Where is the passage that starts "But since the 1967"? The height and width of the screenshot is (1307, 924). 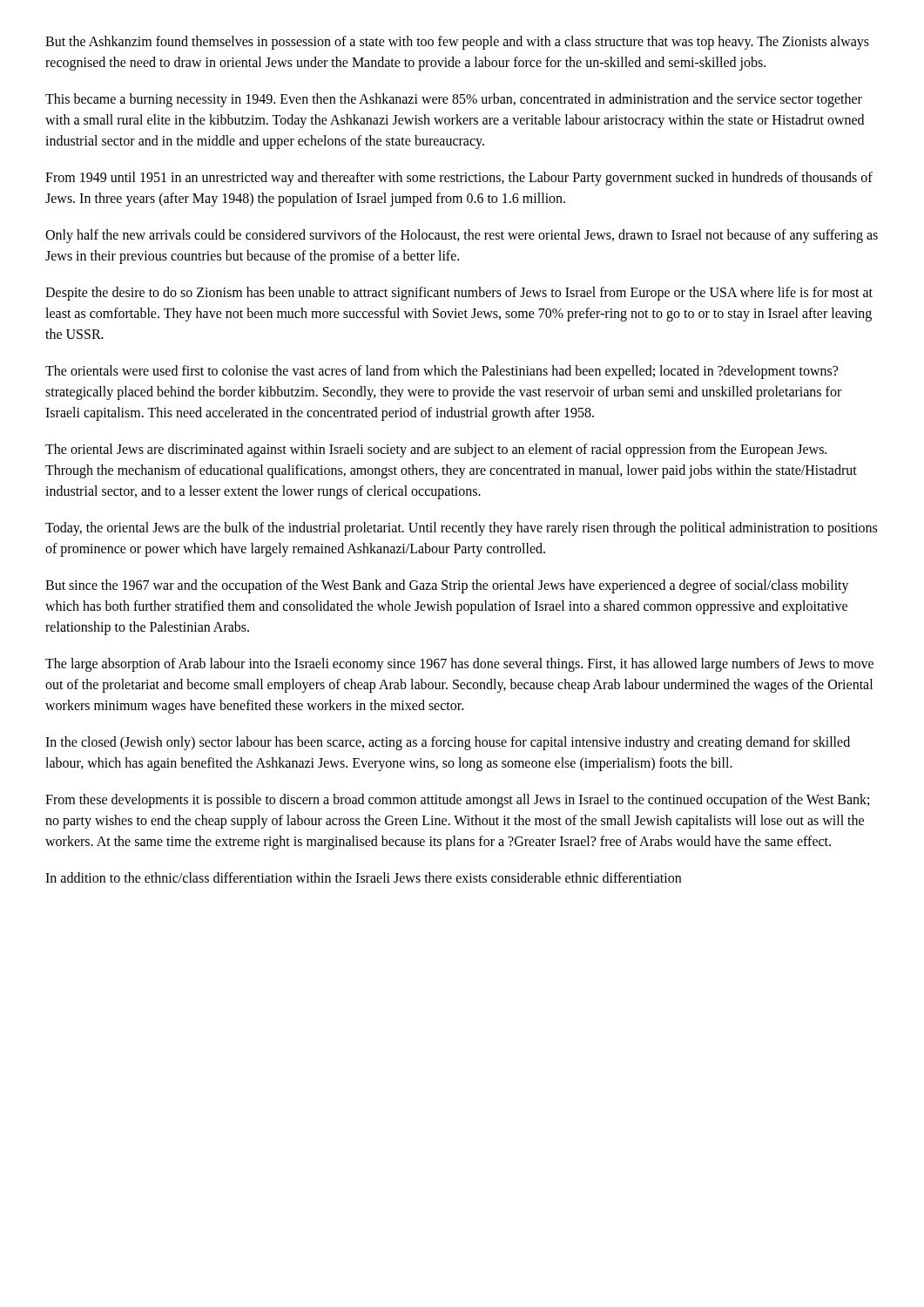click(447, 606)
